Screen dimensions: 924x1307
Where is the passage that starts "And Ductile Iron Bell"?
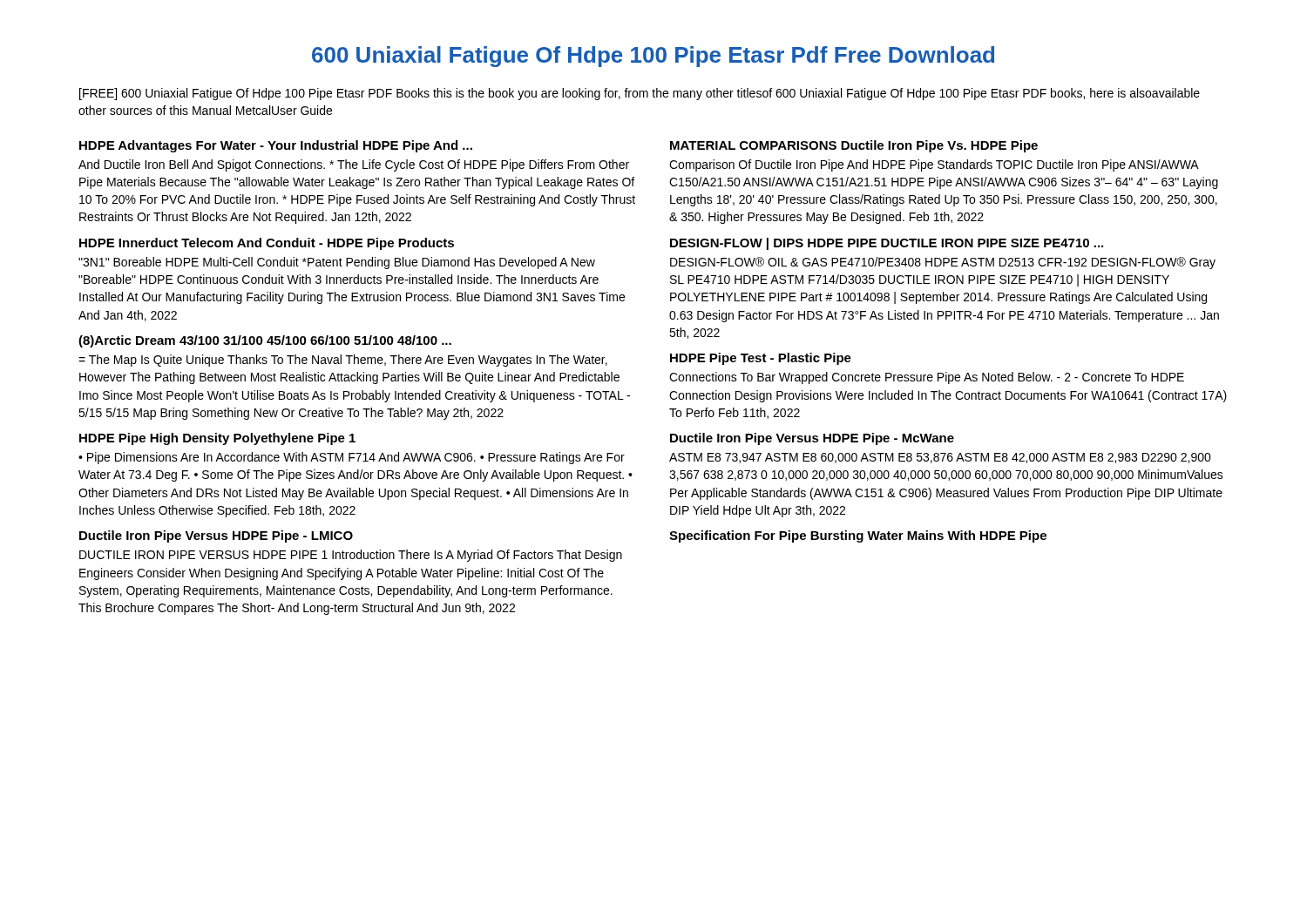point(357,191)
